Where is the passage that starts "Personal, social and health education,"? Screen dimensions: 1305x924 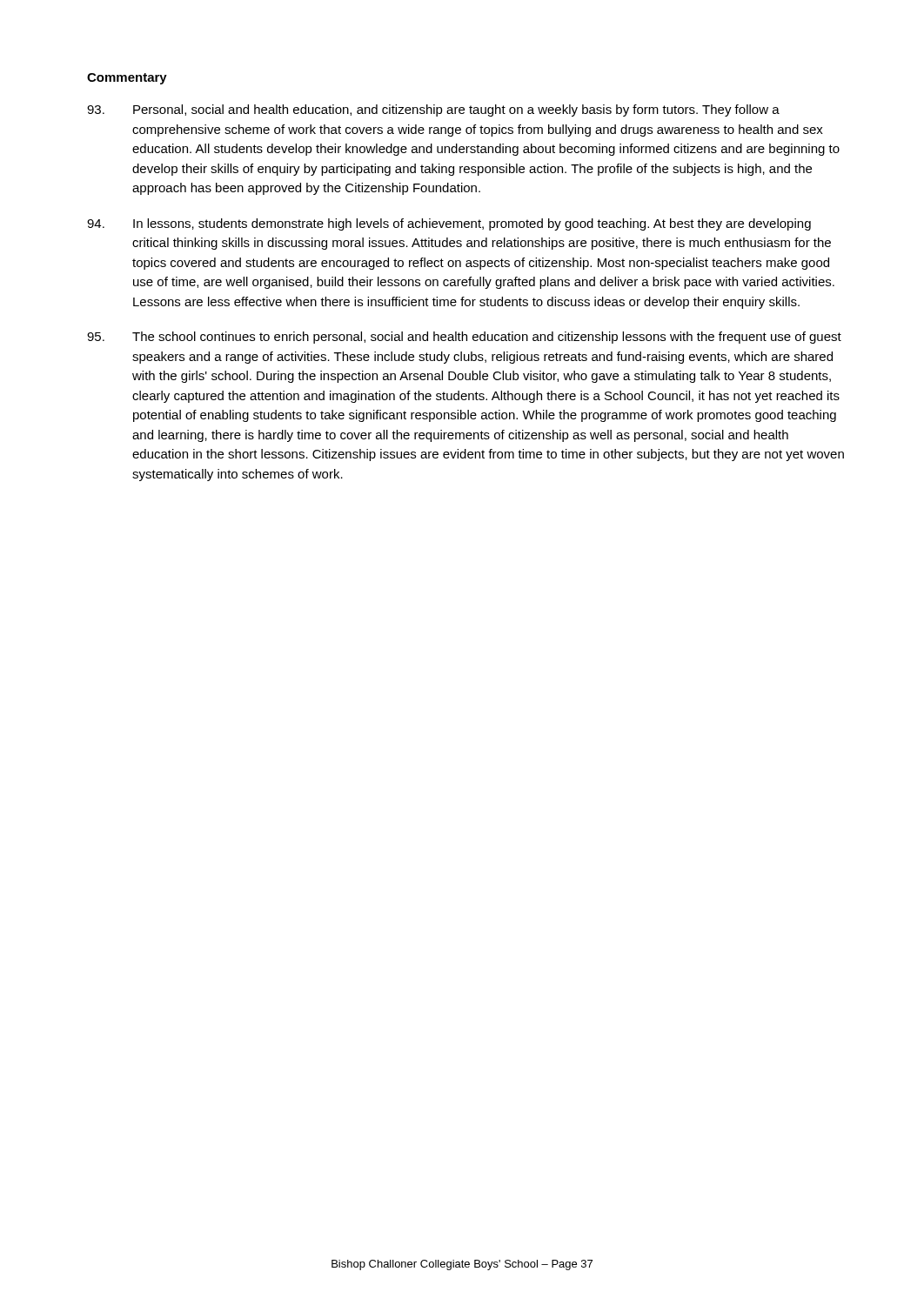click(466, 149)
